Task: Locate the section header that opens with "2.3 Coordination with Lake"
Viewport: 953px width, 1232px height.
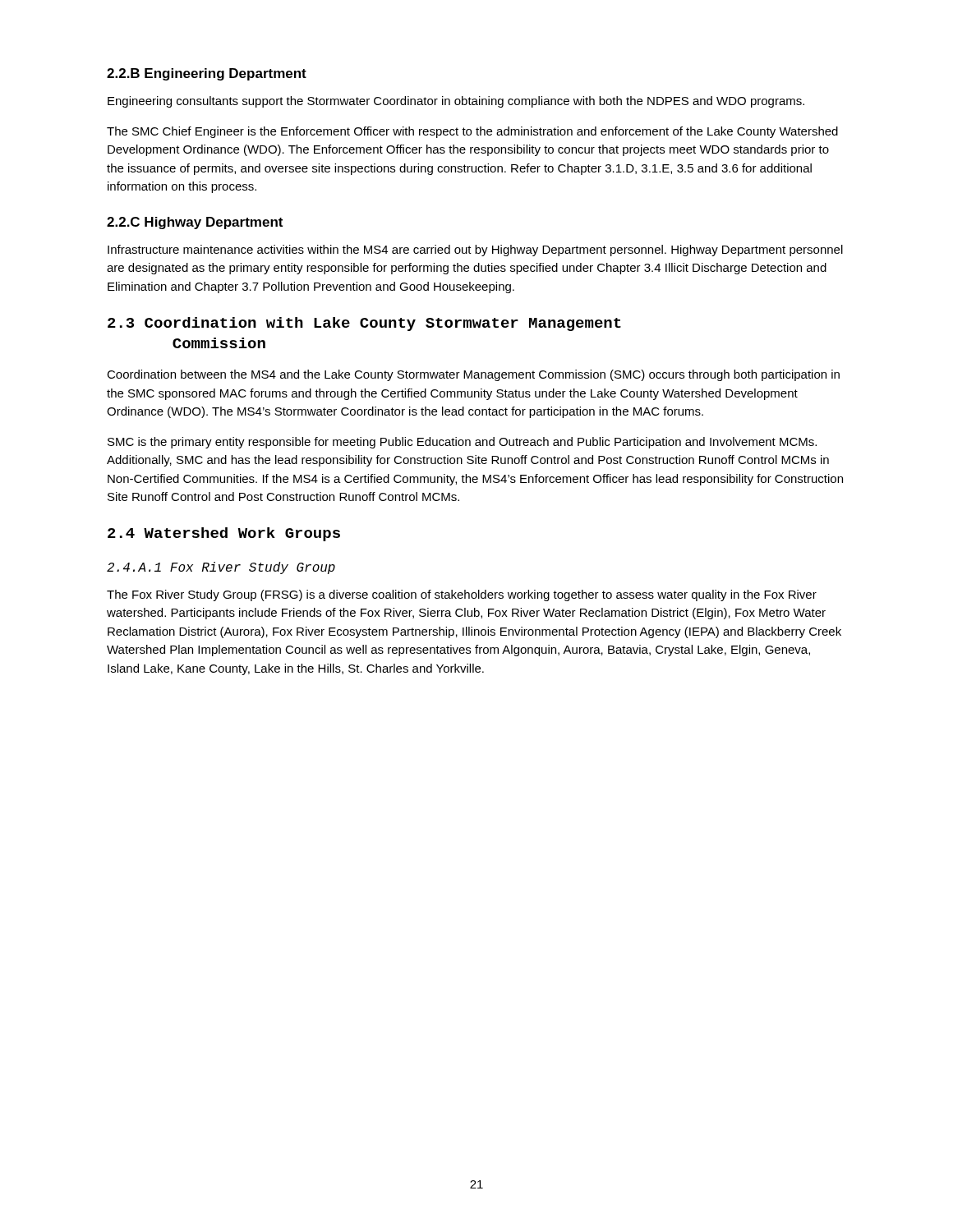Action: (x=364, y=334)
